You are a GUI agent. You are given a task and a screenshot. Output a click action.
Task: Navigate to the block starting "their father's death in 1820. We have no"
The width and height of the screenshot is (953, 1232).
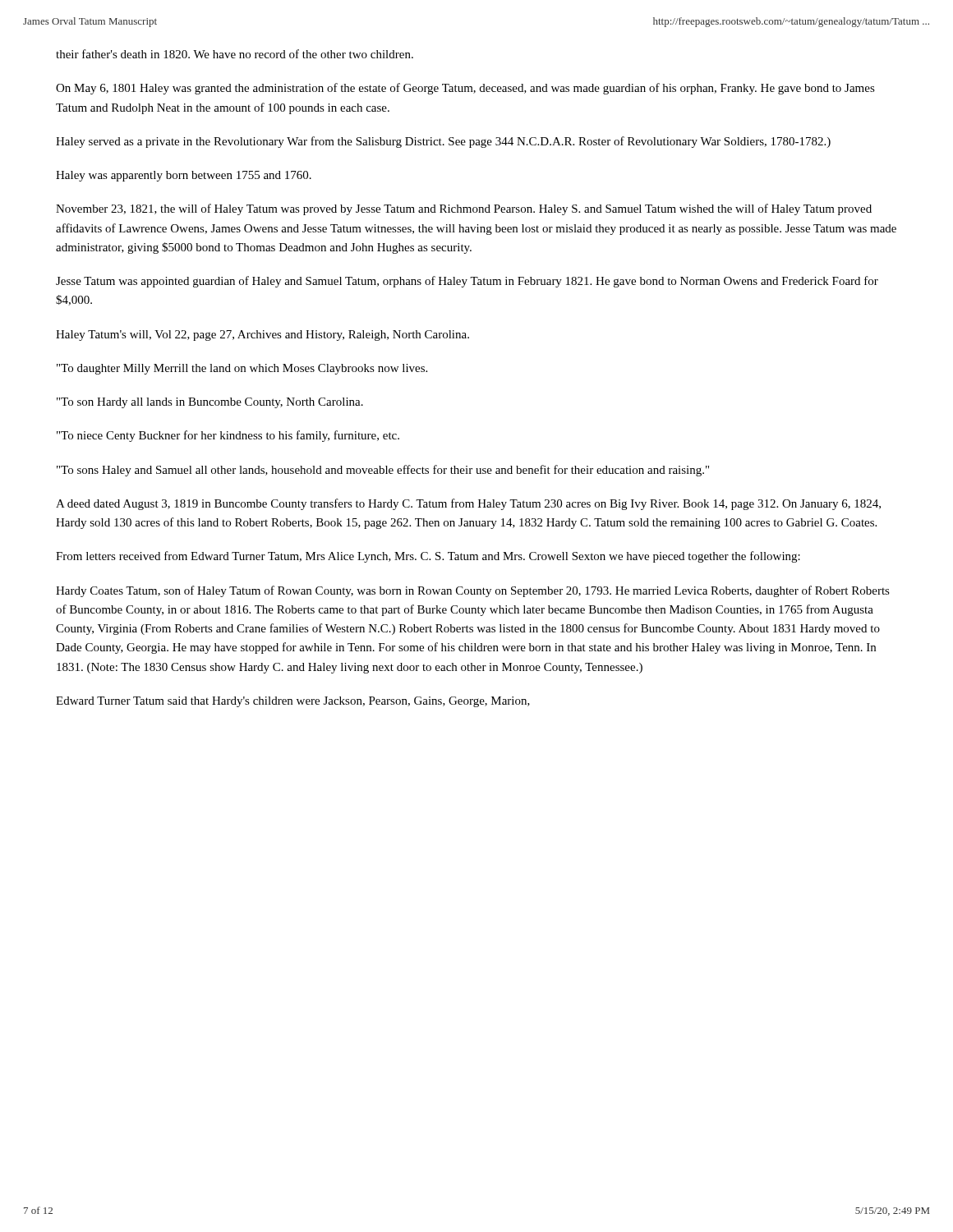tap(235, 54)
